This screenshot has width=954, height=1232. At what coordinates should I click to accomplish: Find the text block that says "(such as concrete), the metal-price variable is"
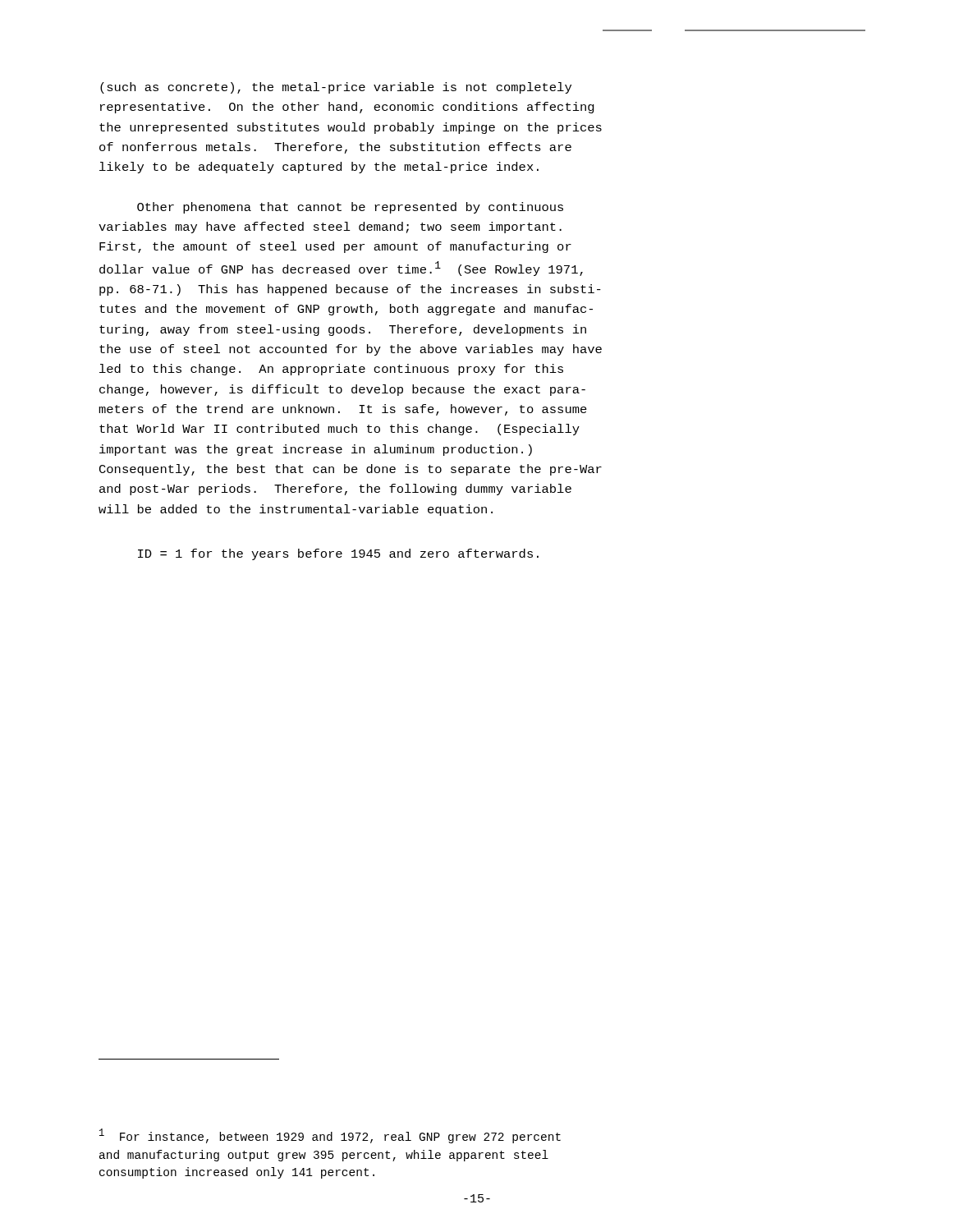481,128
